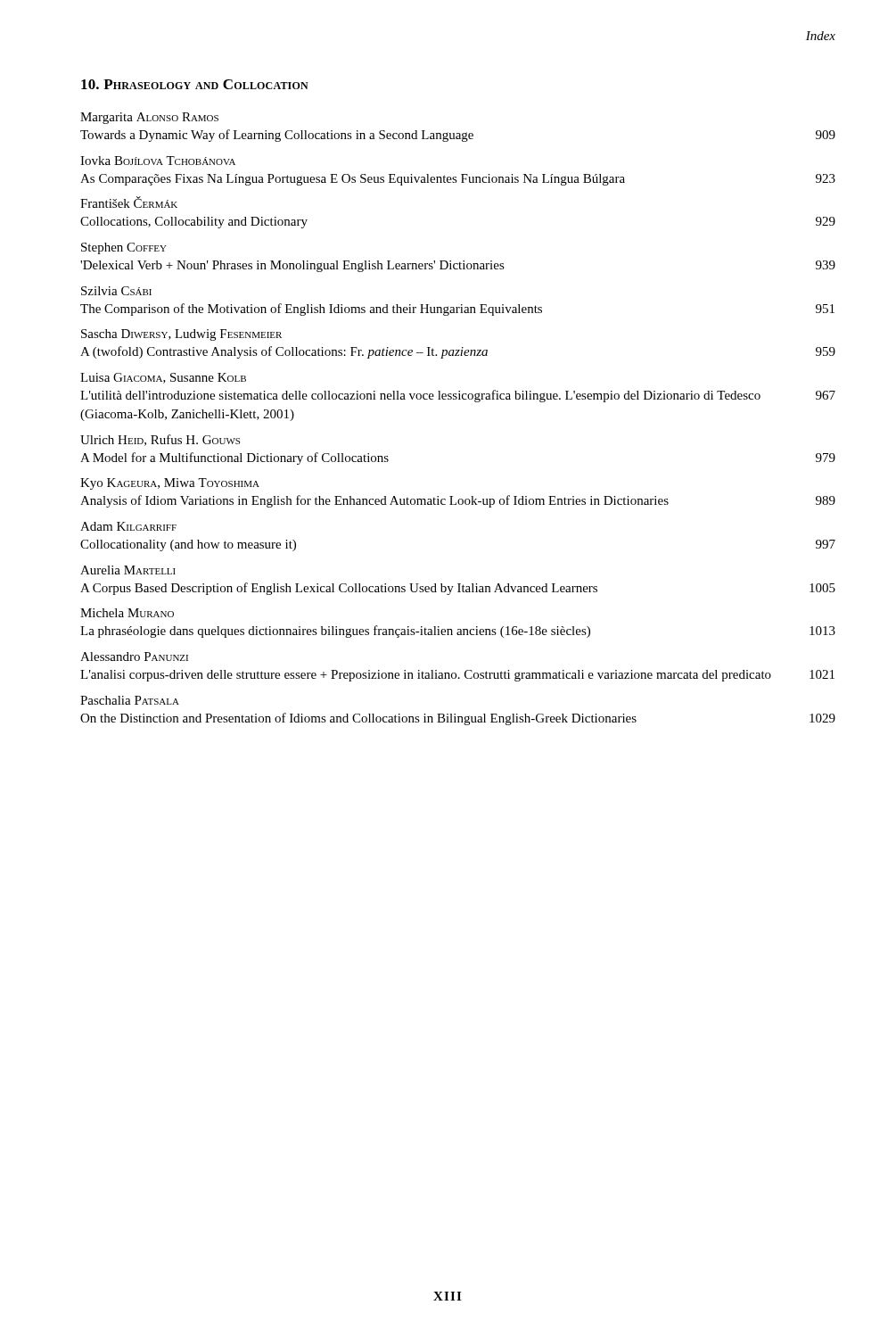
Task: Select the block starting "František Čermák Collocations, Collocability and Dictionary 929"
Action: point(129,202)
